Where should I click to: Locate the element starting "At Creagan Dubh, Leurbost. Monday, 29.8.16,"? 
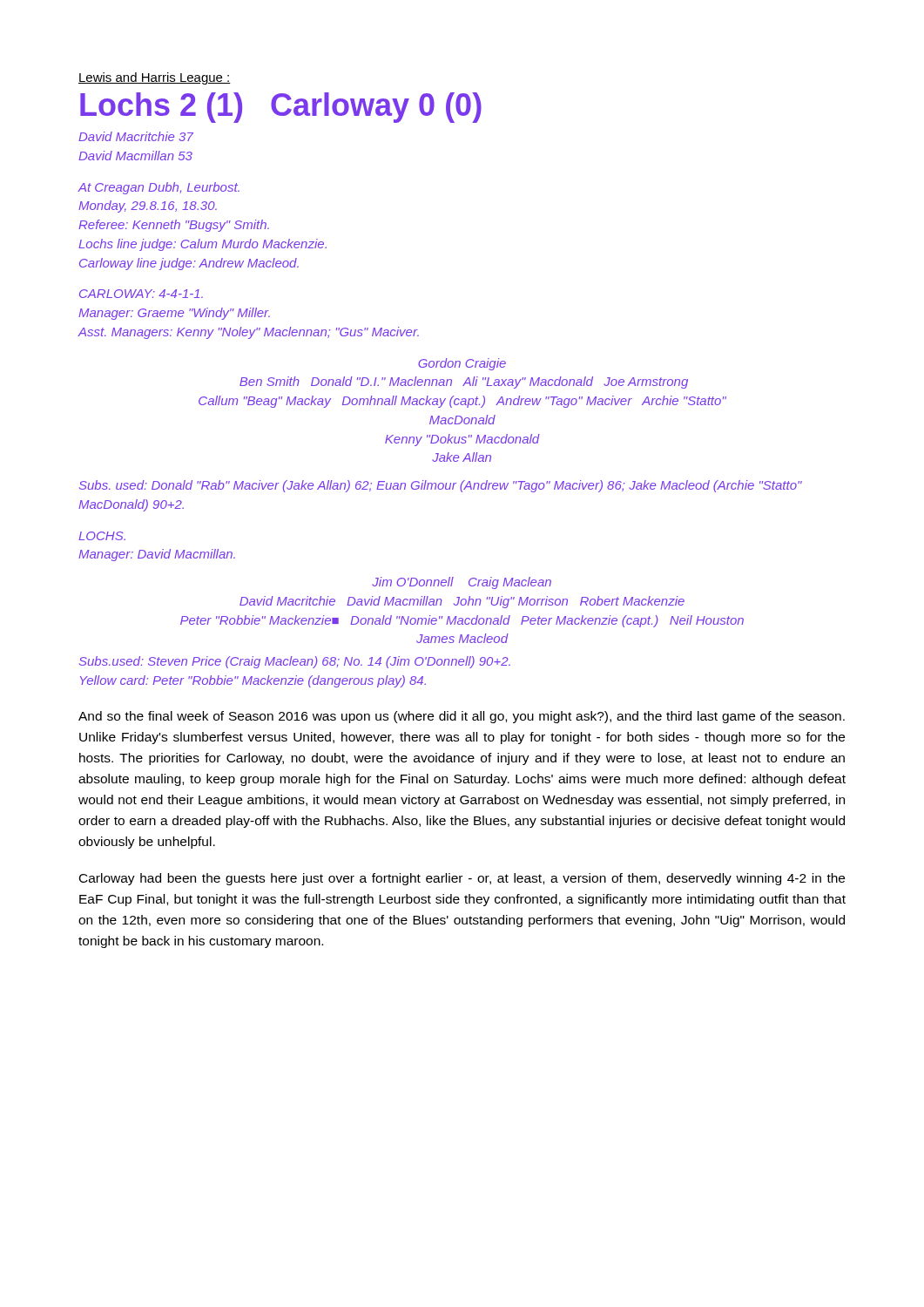tap(203, 224)
